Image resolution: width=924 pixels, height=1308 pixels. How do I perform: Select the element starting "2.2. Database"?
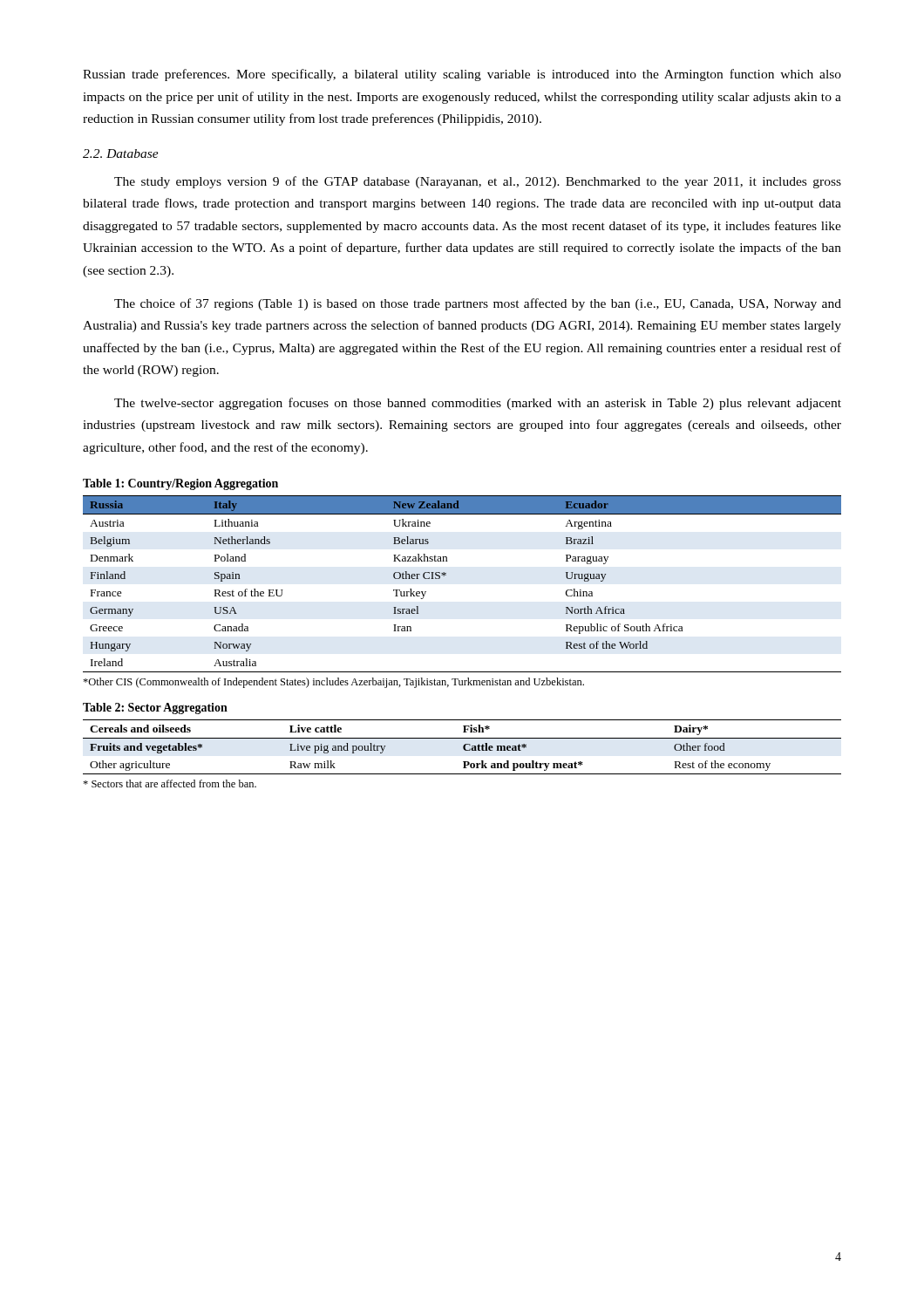[x=121, y=153]
